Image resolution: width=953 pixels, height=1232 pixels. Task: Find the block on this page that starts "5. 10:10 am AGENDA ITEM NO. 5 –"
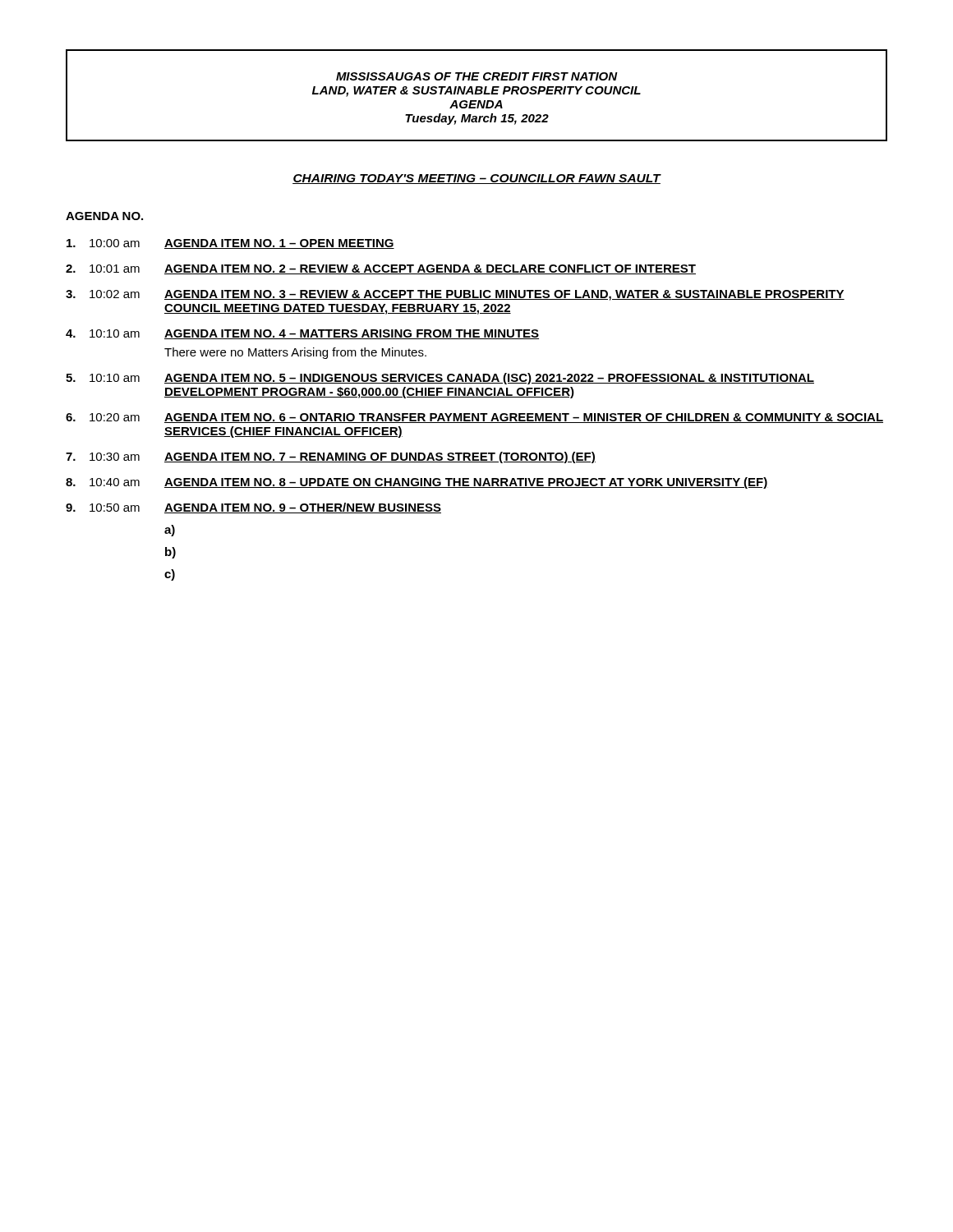coord(476,384)
